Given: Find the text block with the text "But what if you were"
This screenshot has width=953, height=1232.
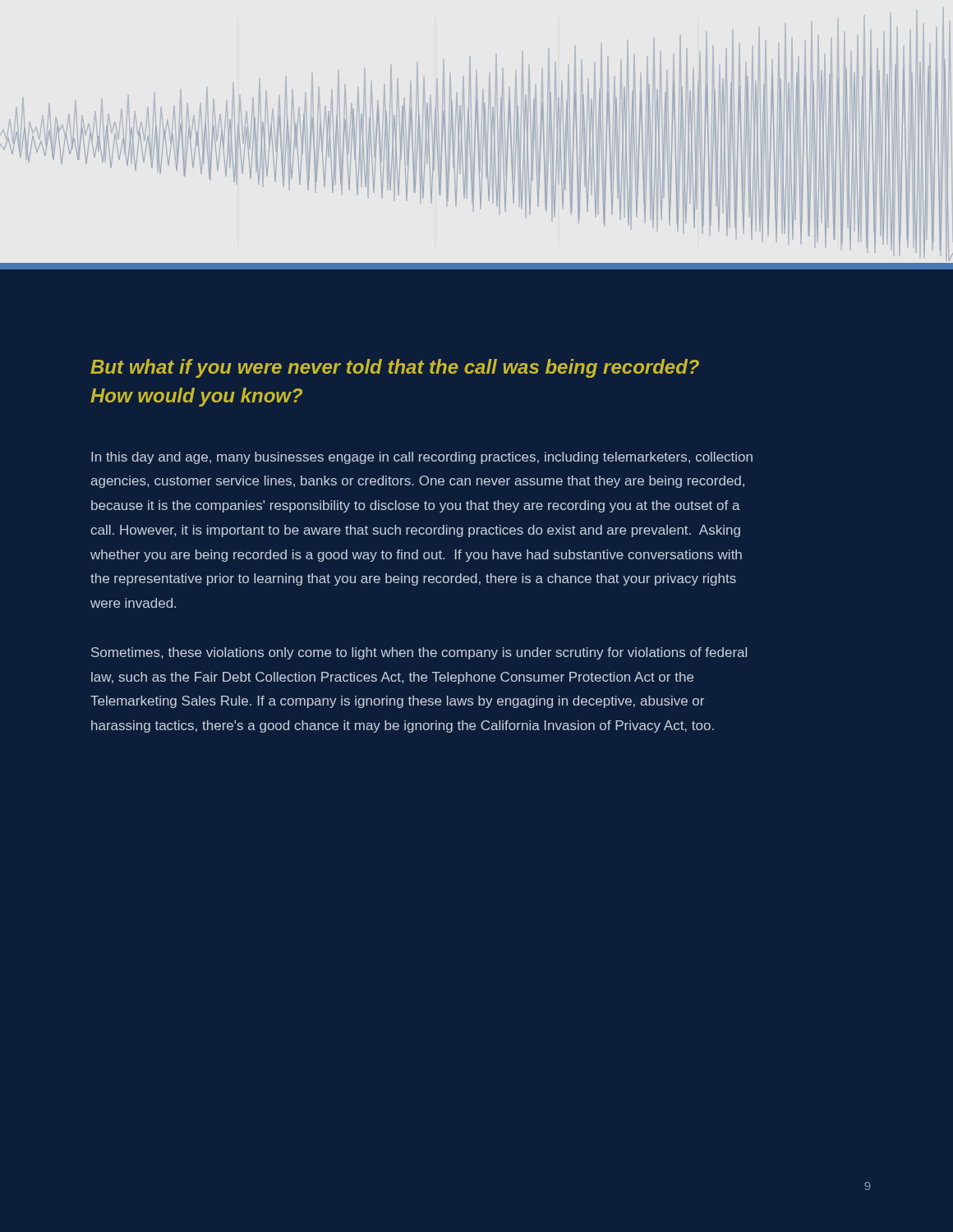Looking at the screenshot, I should [x=395, y=381].
